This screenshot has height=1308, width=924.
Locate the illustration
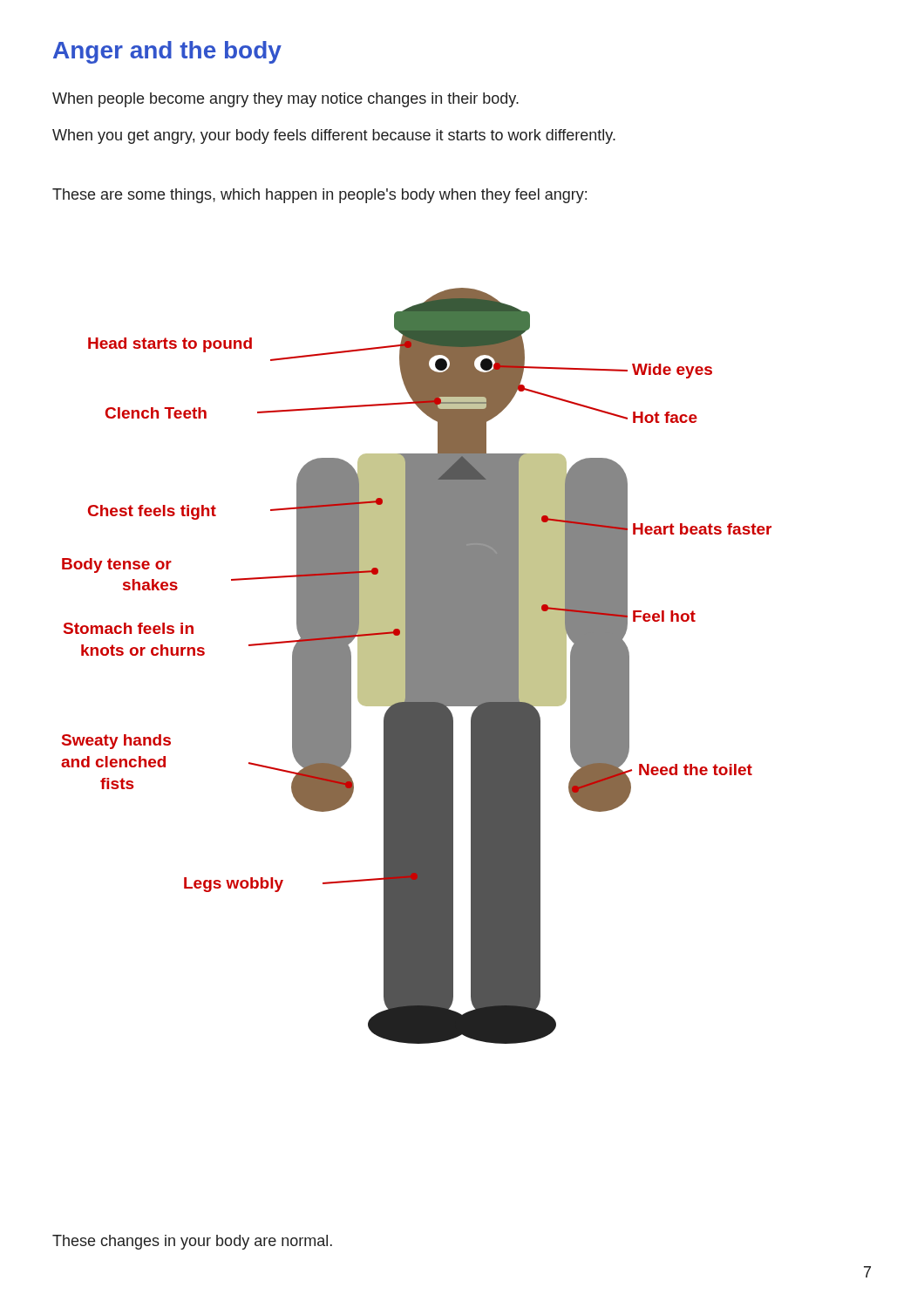coord(462,719)
